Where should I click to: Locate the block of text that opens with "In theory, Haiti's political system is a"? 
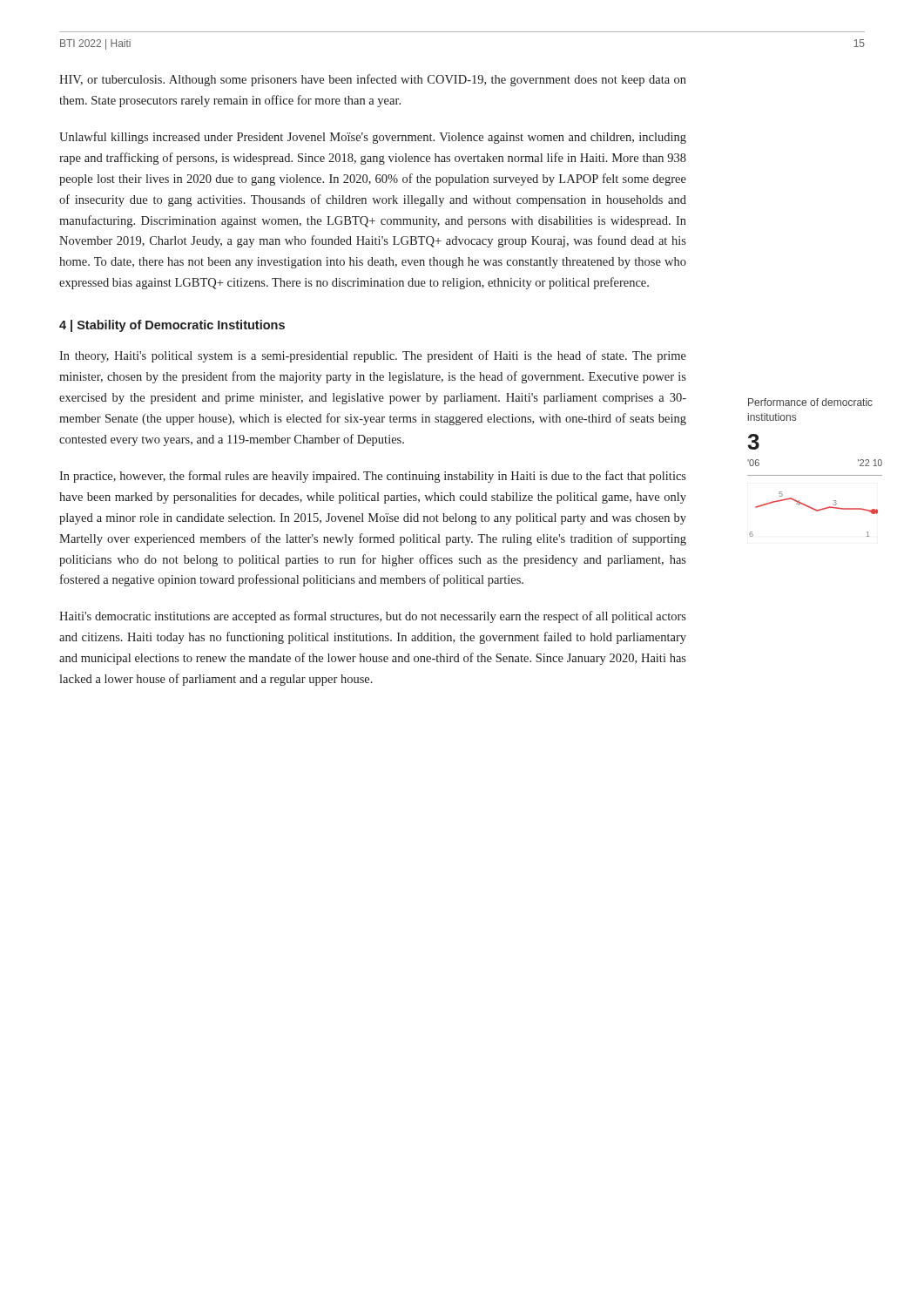[373, 398]
